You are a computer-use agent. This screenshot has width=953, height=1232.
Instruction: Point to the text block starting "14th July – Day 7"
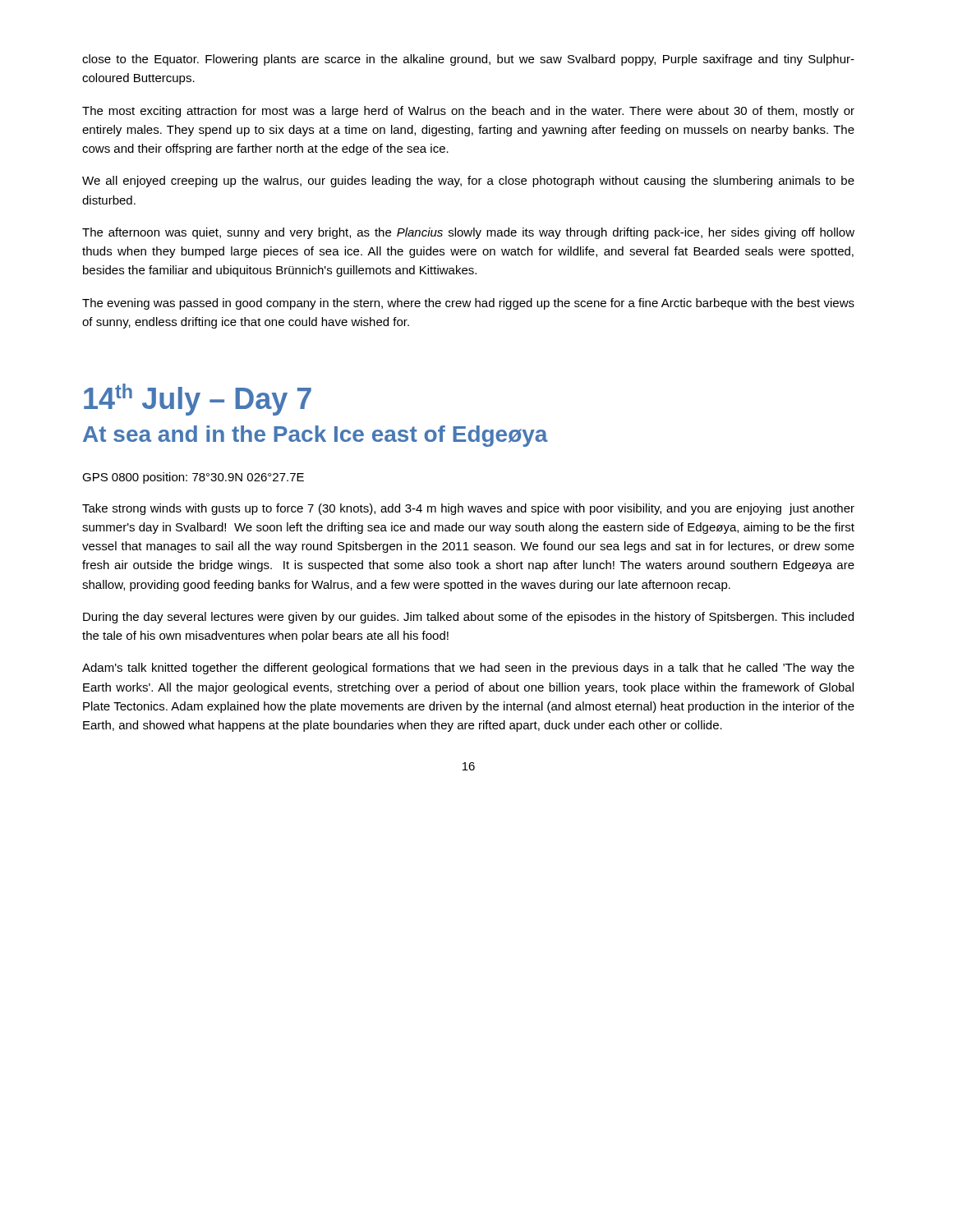pos(197,398)
